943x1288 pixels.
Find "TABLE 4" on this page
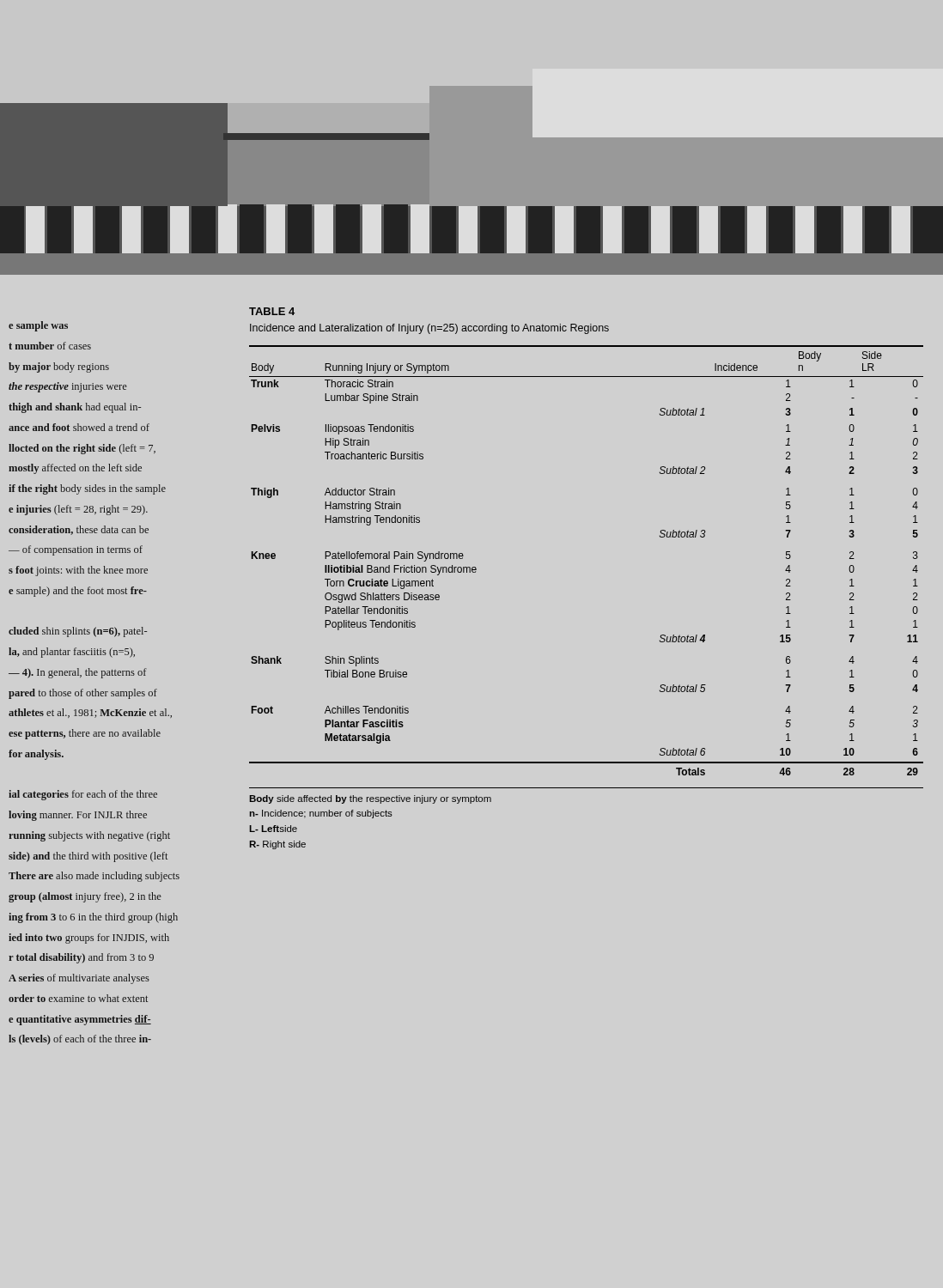(x=272, y=311)
